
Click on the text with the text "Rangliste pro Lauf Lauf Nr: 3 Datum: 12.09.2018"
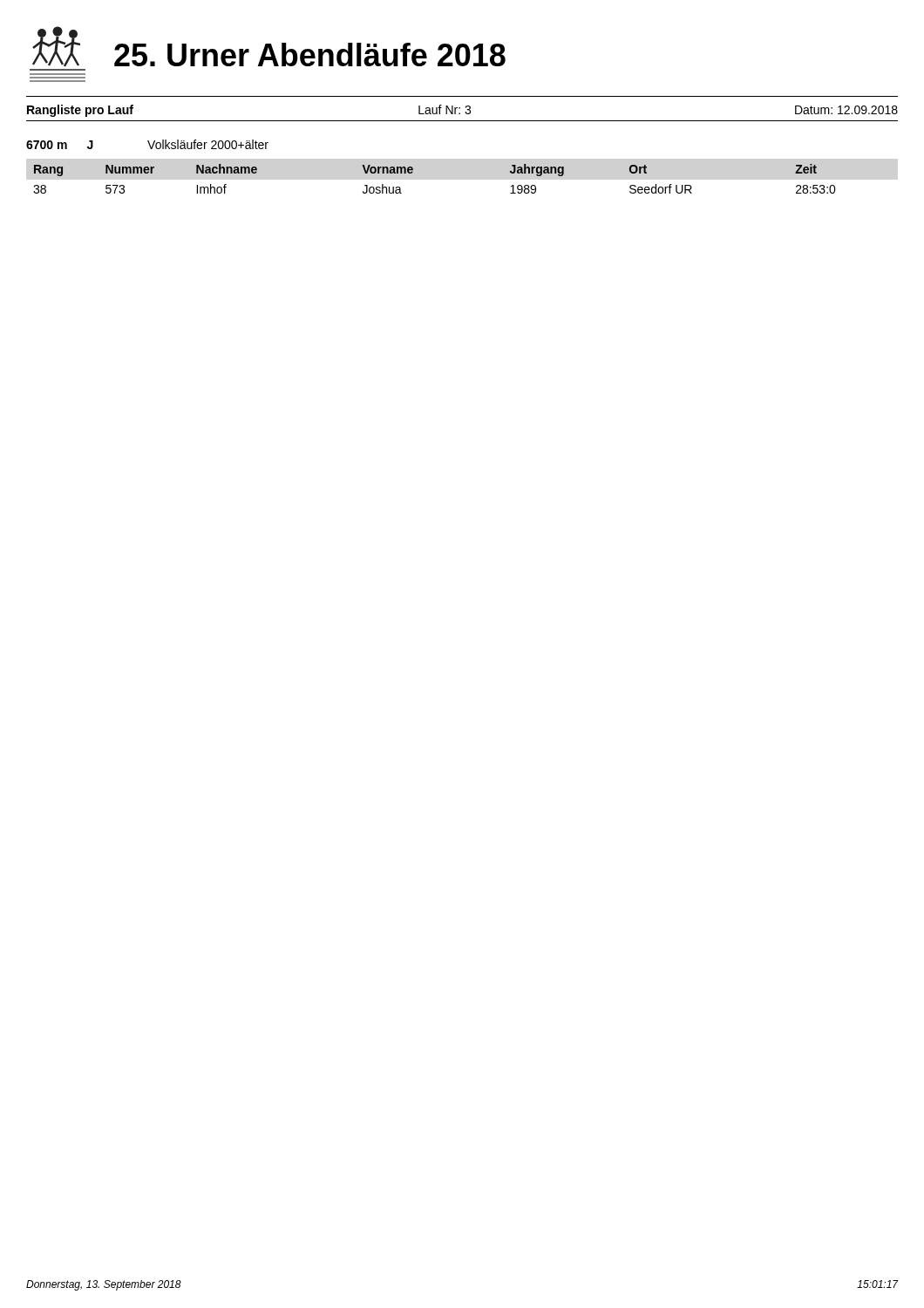pyautogui.click(x=462, y=110)
